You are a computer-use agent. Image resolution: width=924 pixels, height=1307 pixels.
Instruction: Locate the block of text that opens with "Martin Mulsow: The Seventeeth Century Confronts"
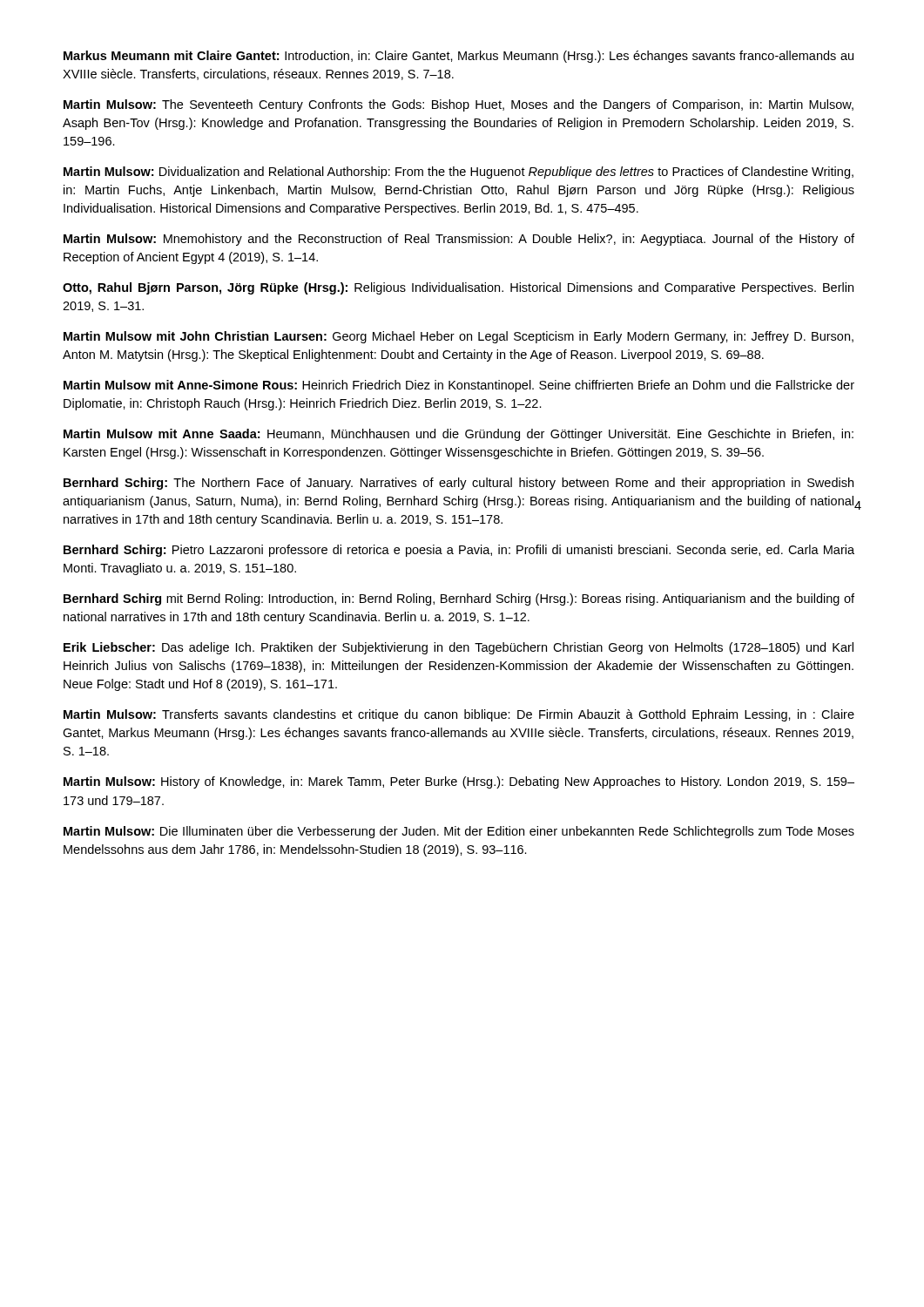point(459,123)
